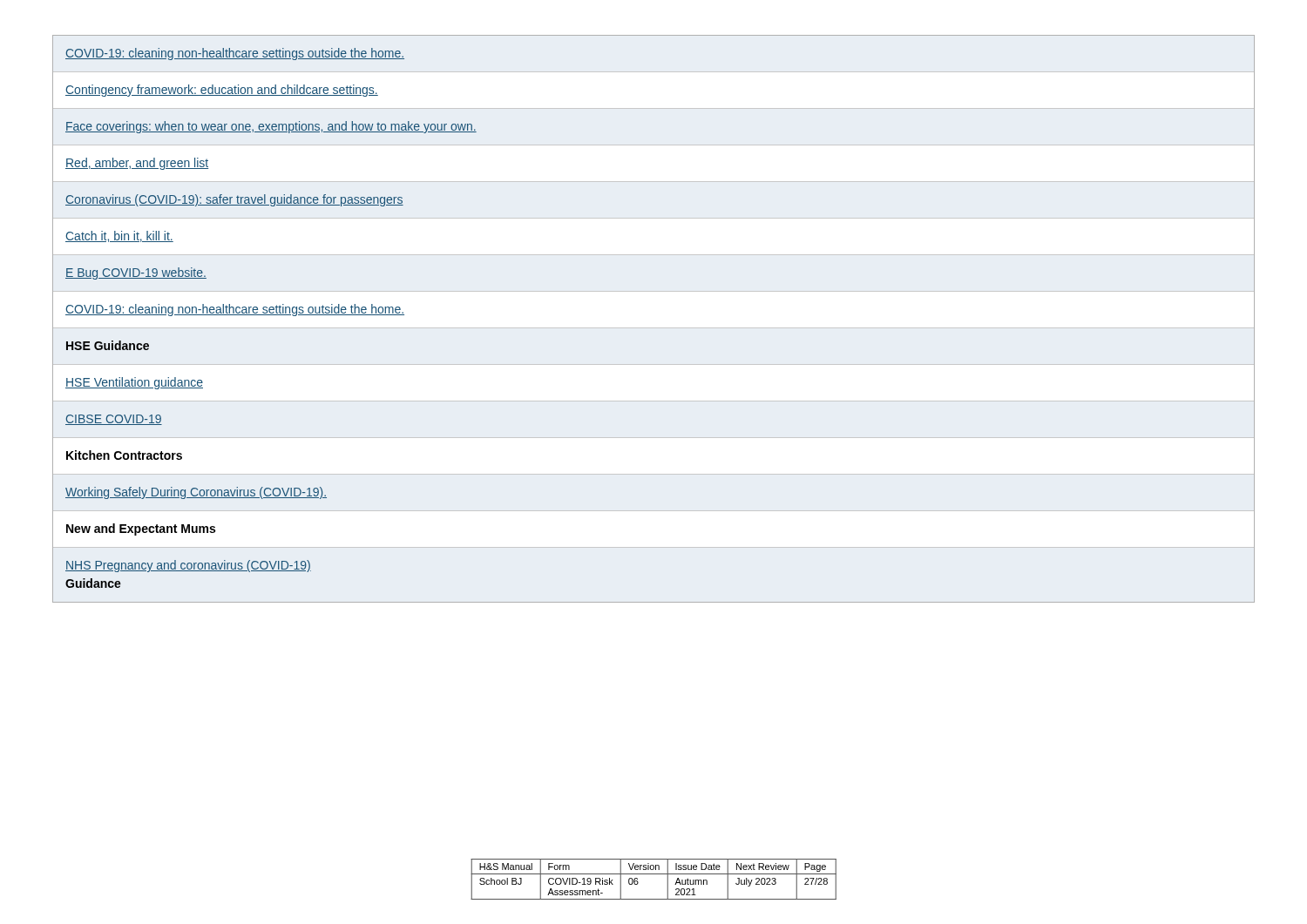
Task: Find the list item that reads "HSE Ventilation guidance"
Action: point(134,382)
